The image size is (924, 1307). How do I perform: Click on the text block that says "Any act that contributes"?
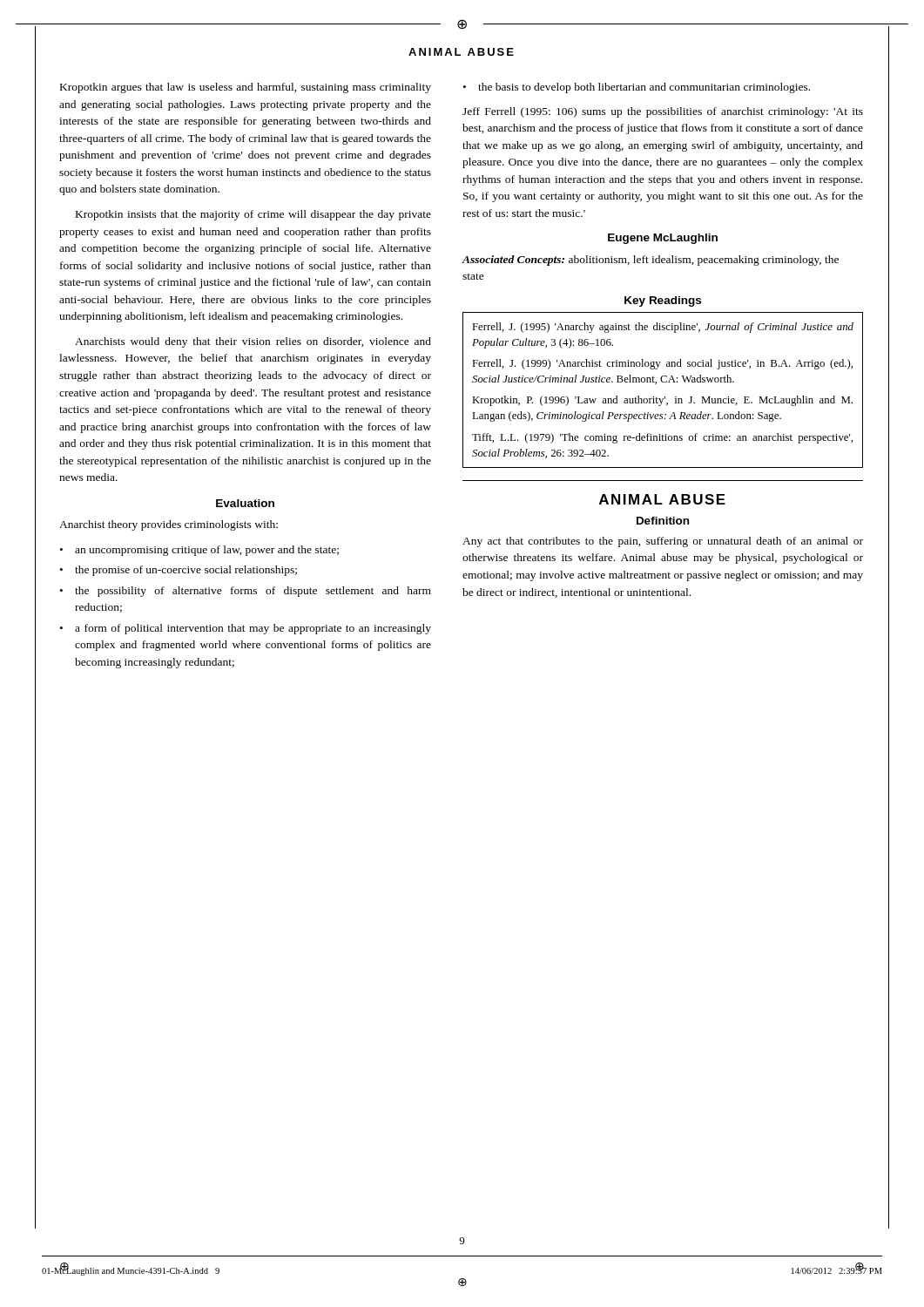(663, 566)
